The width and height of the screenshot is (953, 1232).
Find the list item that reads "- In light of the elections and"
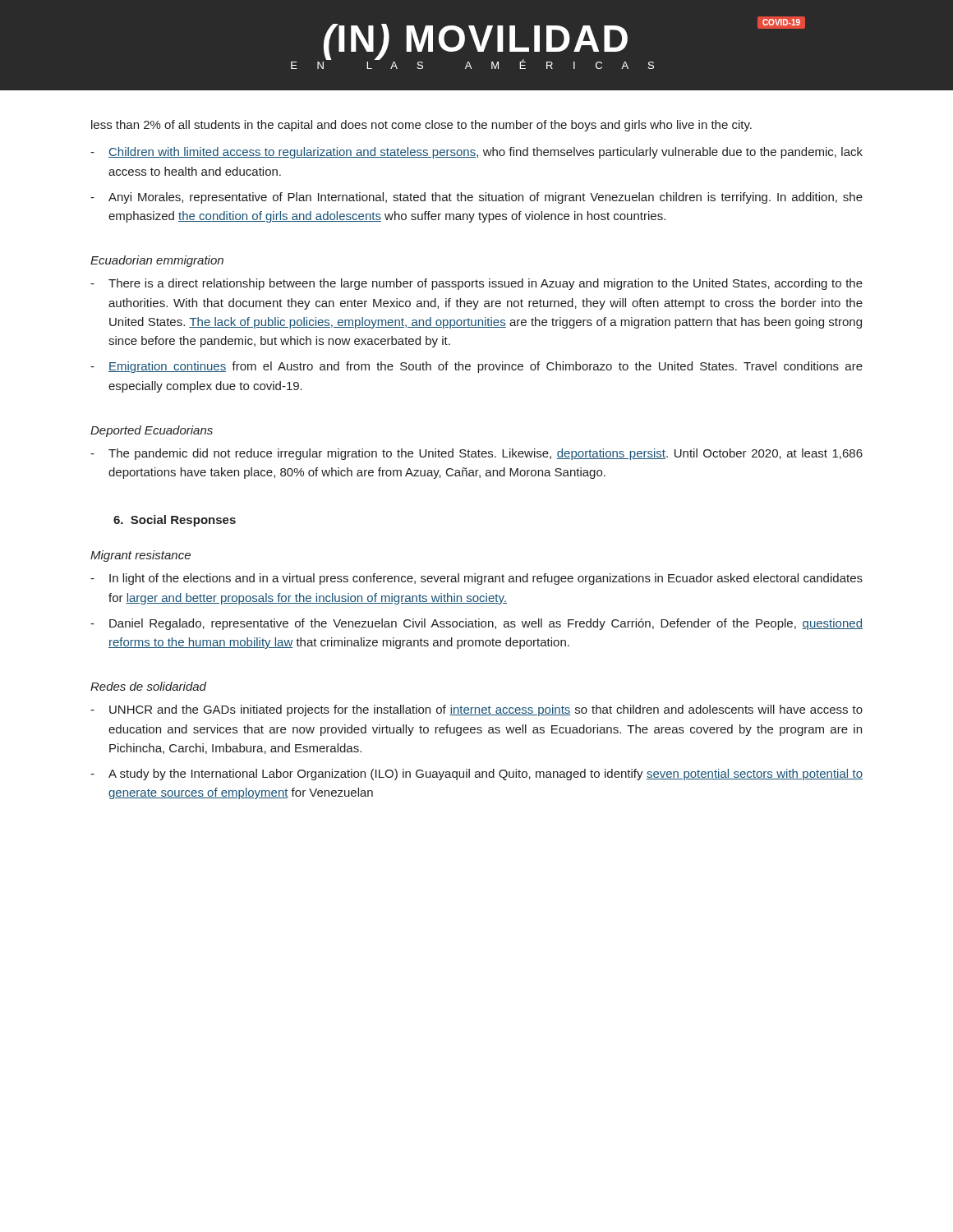click(476, 588)
